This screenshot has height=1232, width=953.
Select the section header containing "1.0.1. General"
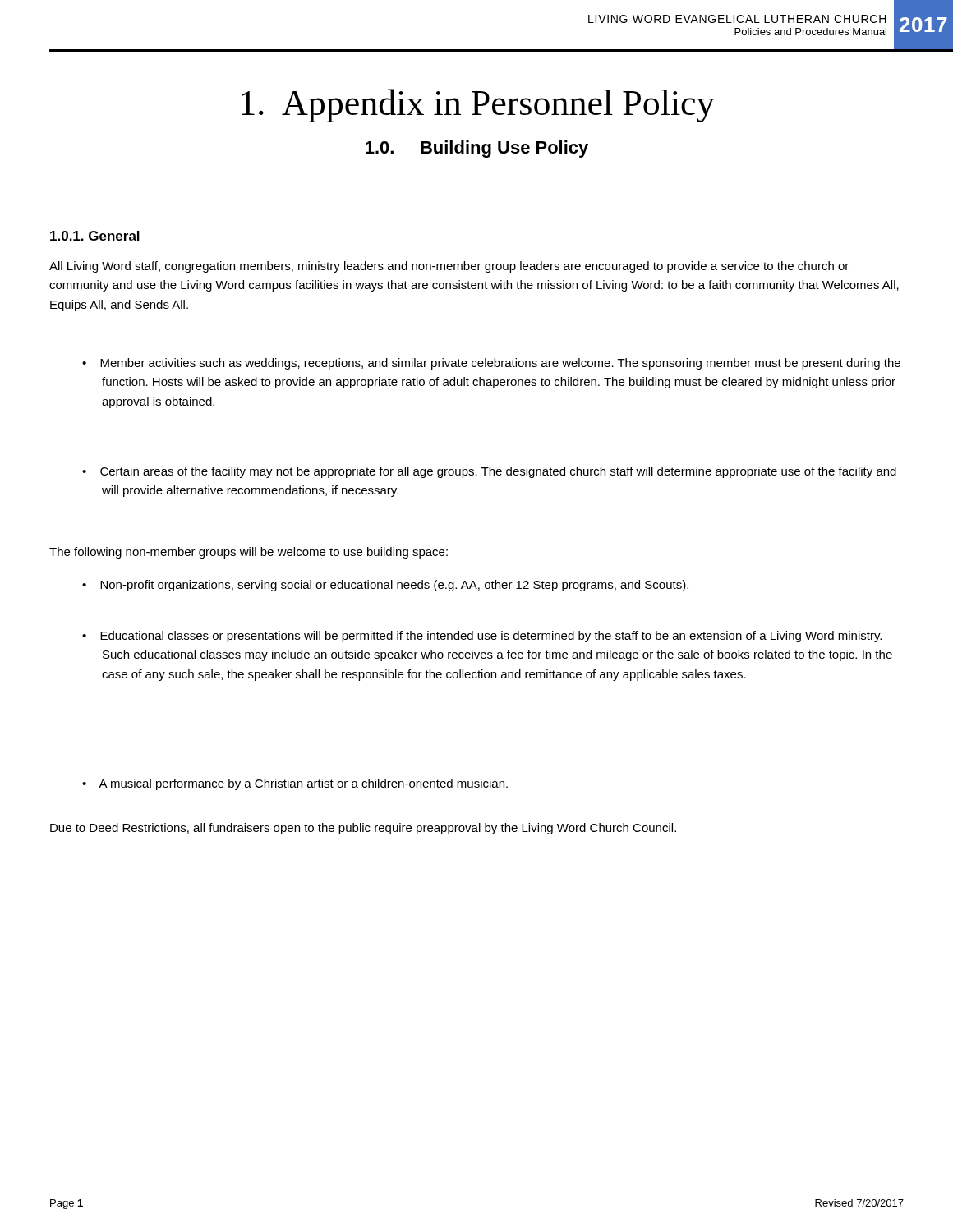(x=95, y=236)
